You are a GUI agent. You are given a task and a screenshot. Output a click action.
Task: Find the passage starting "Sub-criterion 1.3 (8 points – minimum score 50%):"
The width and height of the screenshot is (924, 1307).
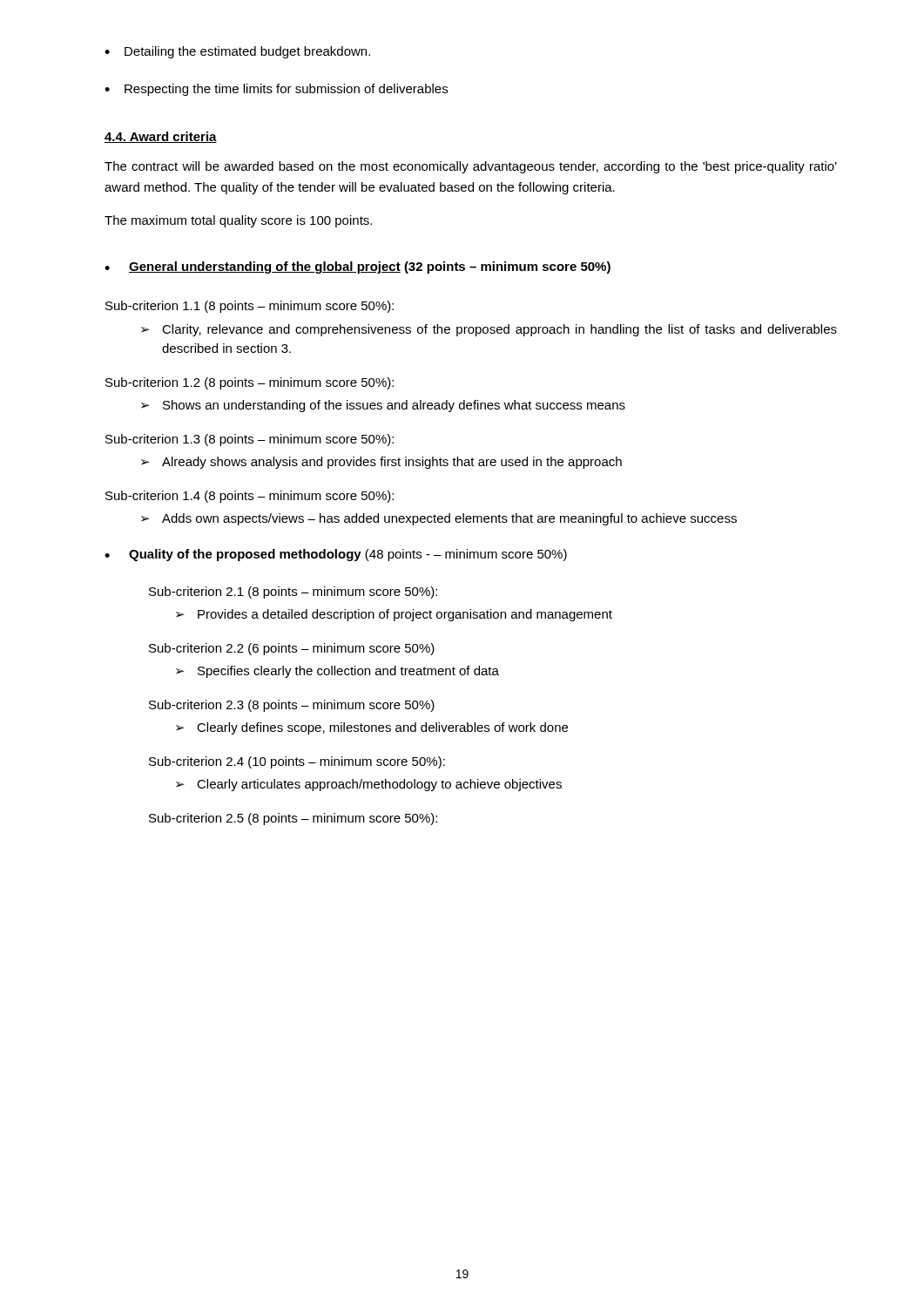pos(250,439)
